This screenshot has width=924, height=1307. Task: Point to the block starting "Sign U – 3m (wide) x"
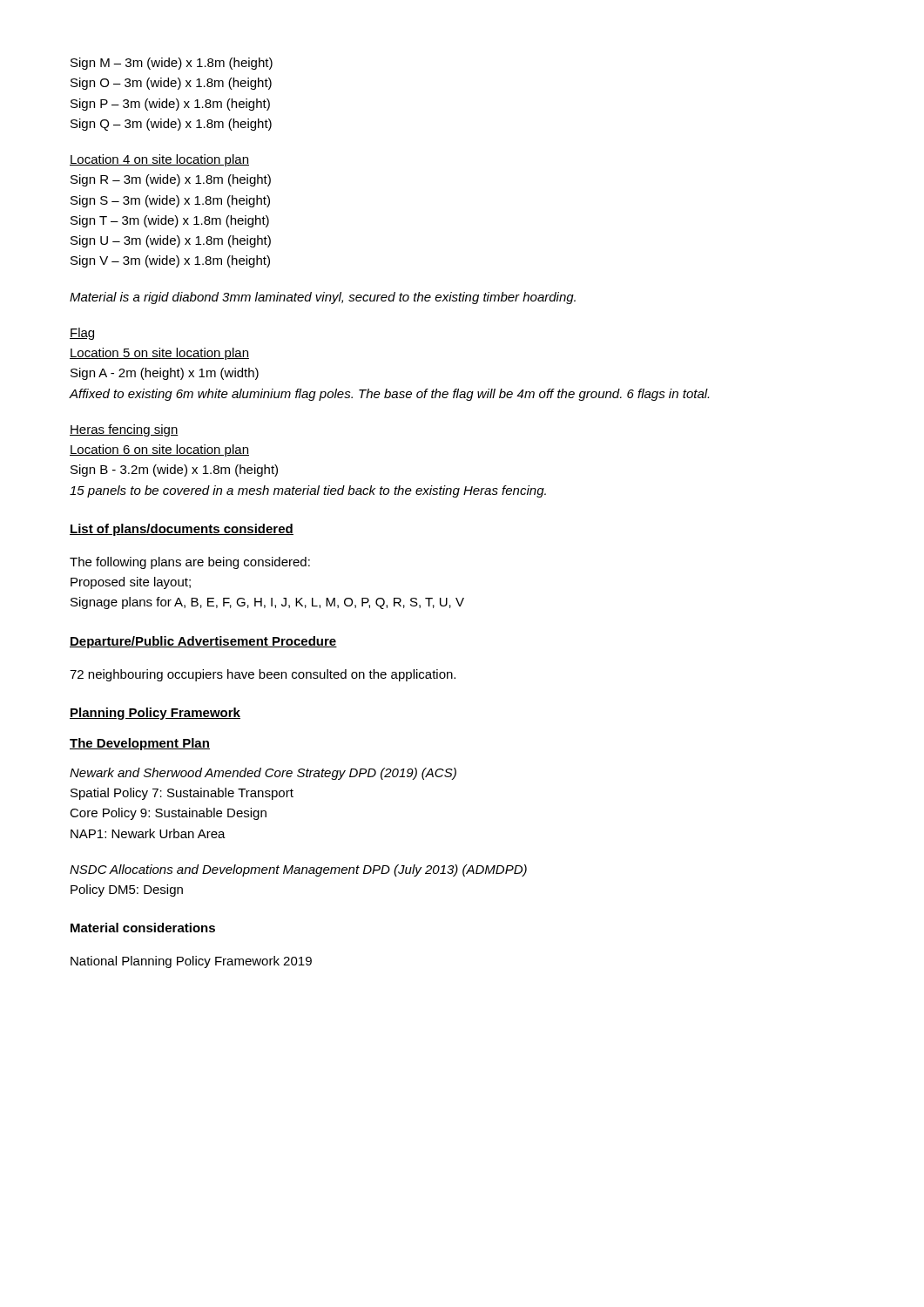click(171, 240)
